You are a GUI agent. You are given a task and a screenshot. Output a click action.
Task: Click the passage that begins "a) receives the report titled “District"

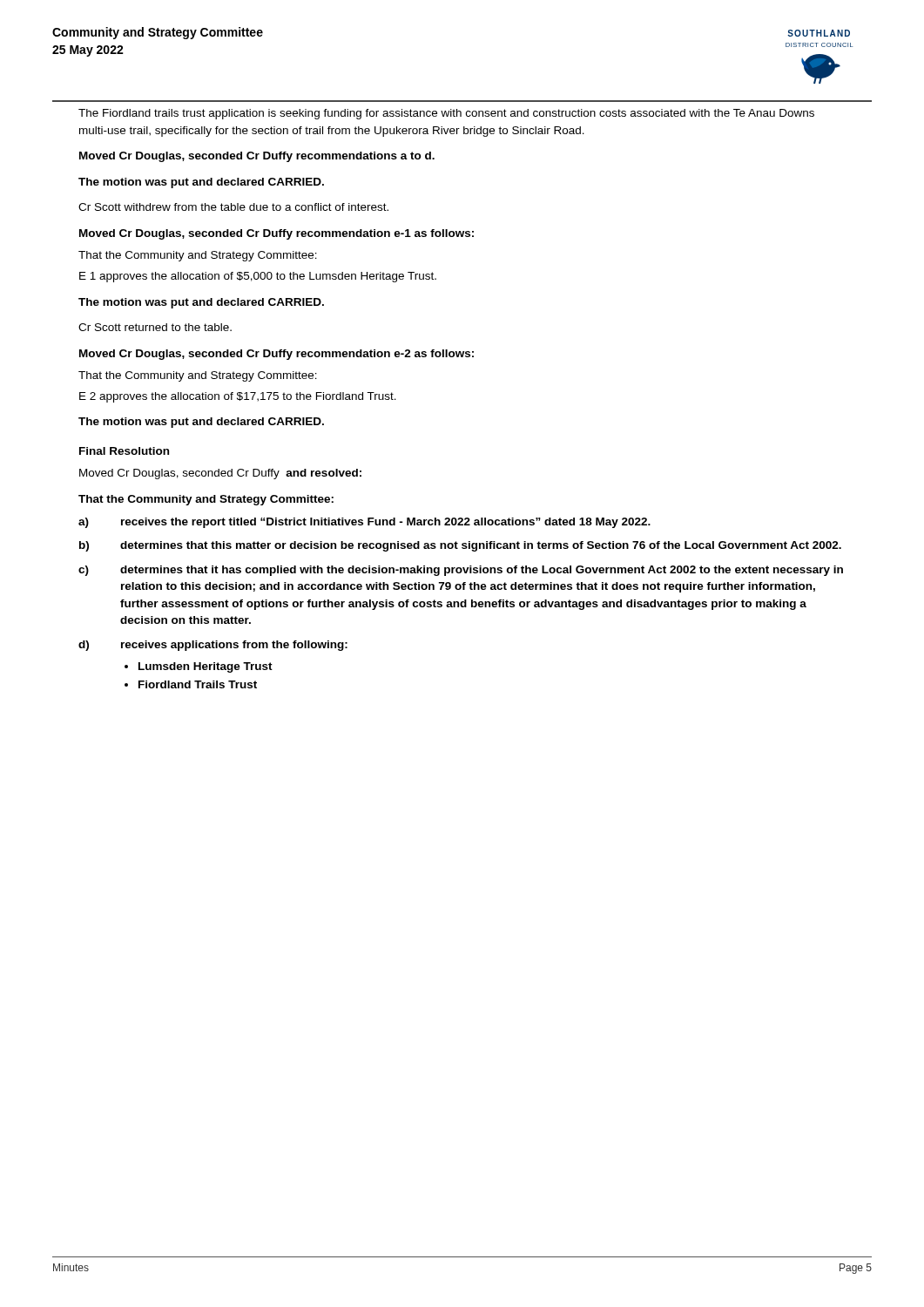coord(462,521)
